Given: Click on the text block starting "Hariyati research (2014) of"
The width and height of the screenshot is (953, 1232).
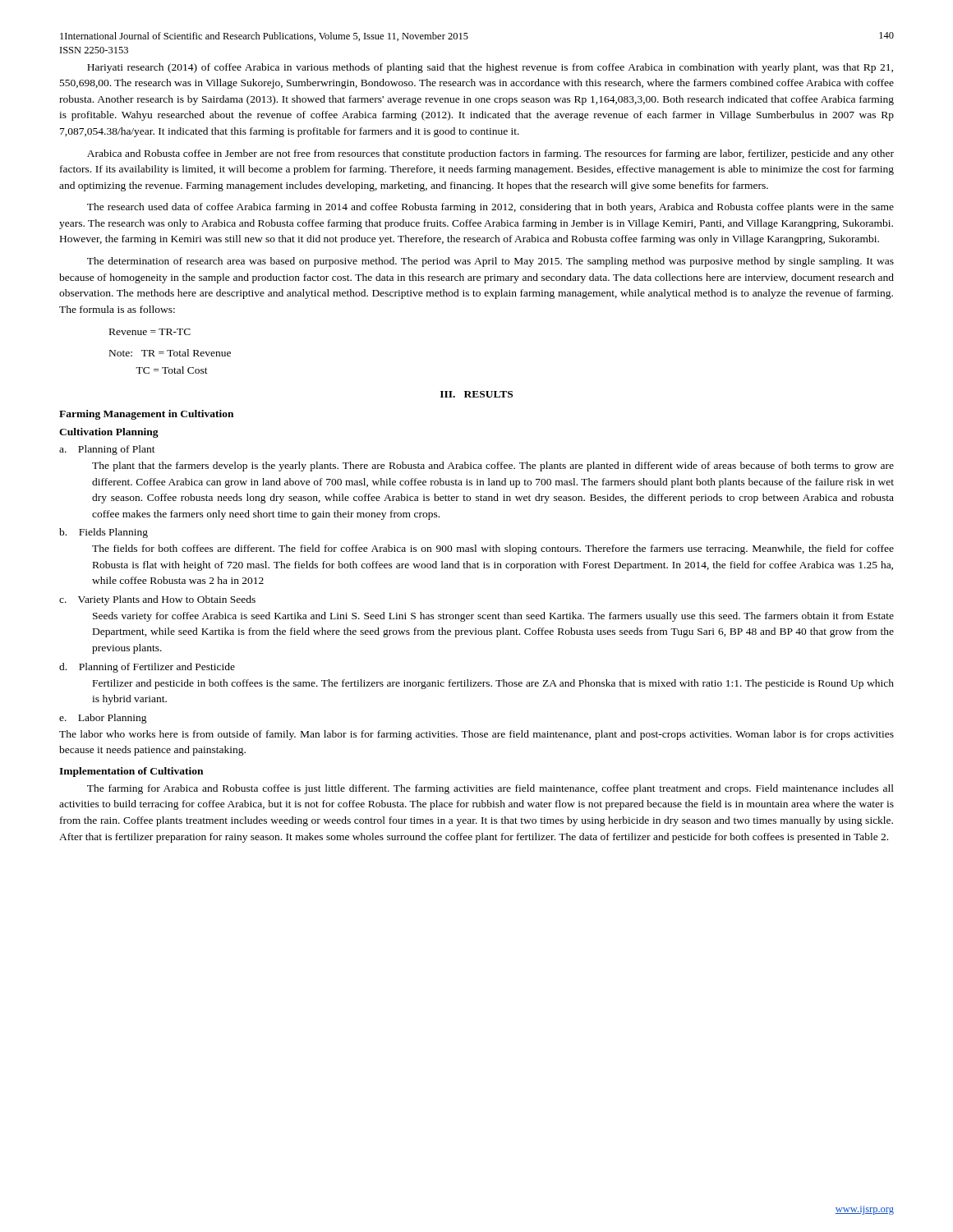Looking at the screenshot, I should 476,99.
